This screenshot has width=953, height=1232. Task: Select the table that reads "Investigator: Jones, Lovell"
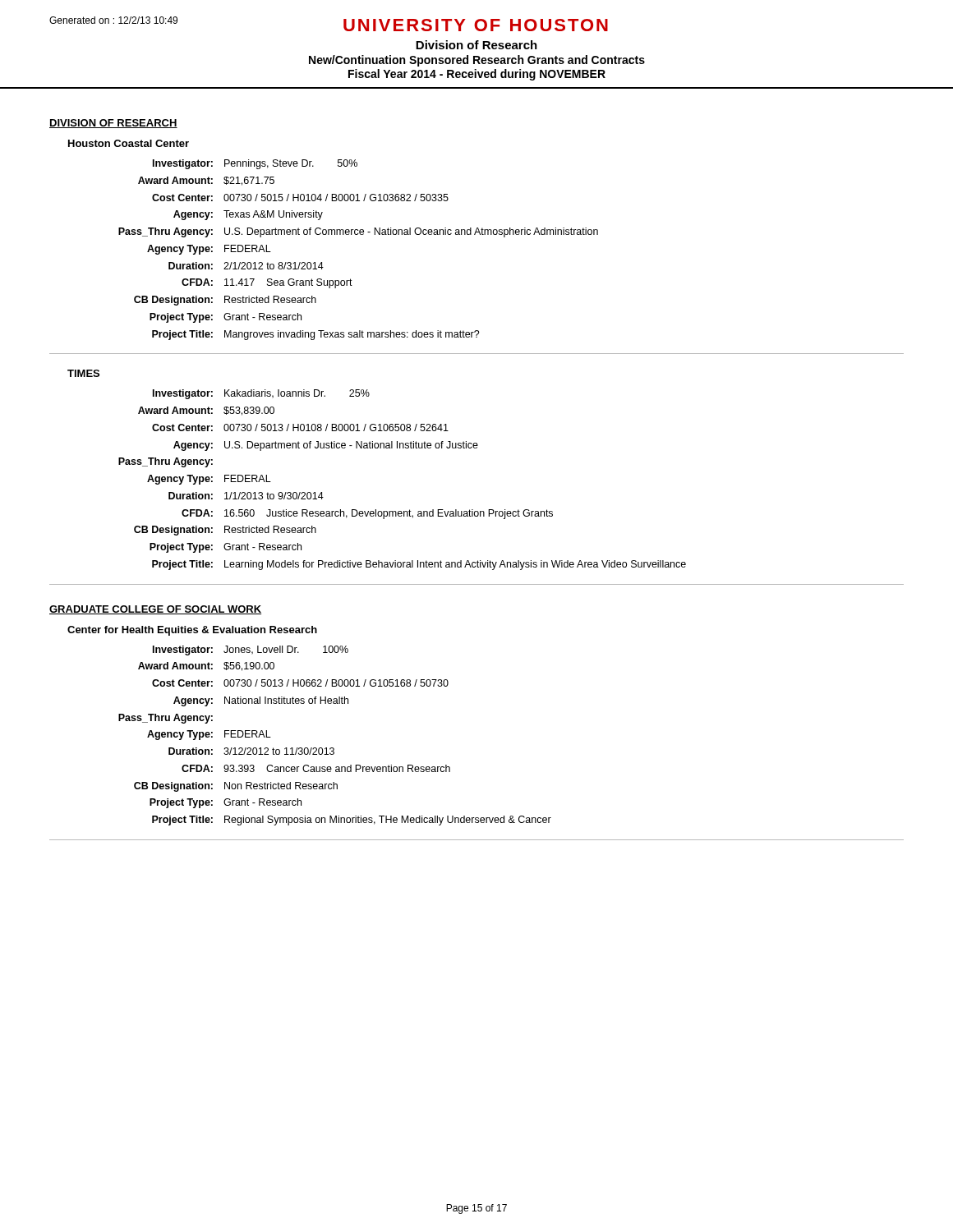pos(476,741)
